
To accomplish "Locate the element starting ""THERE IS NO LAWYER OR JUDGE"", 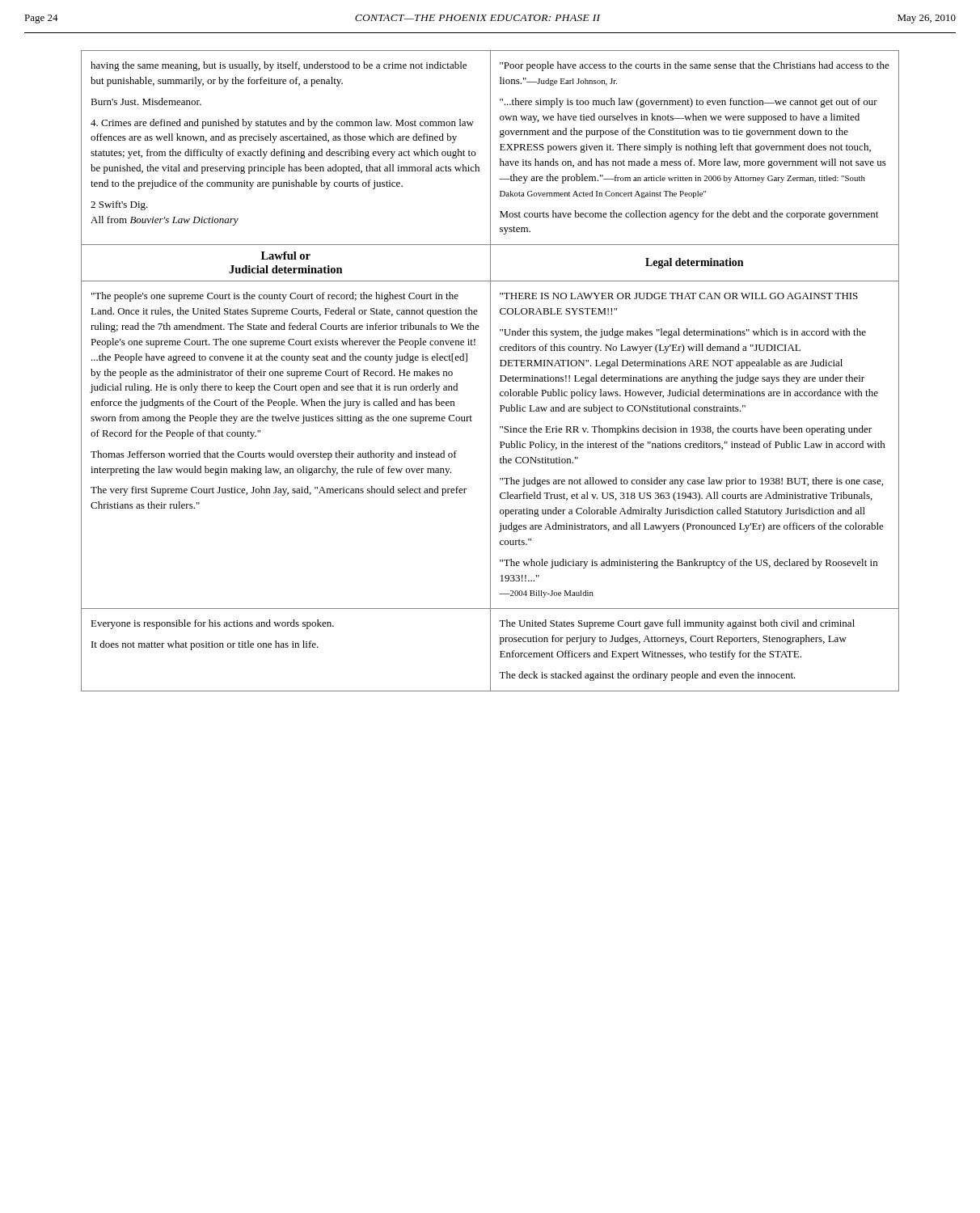I will point(694,445).
